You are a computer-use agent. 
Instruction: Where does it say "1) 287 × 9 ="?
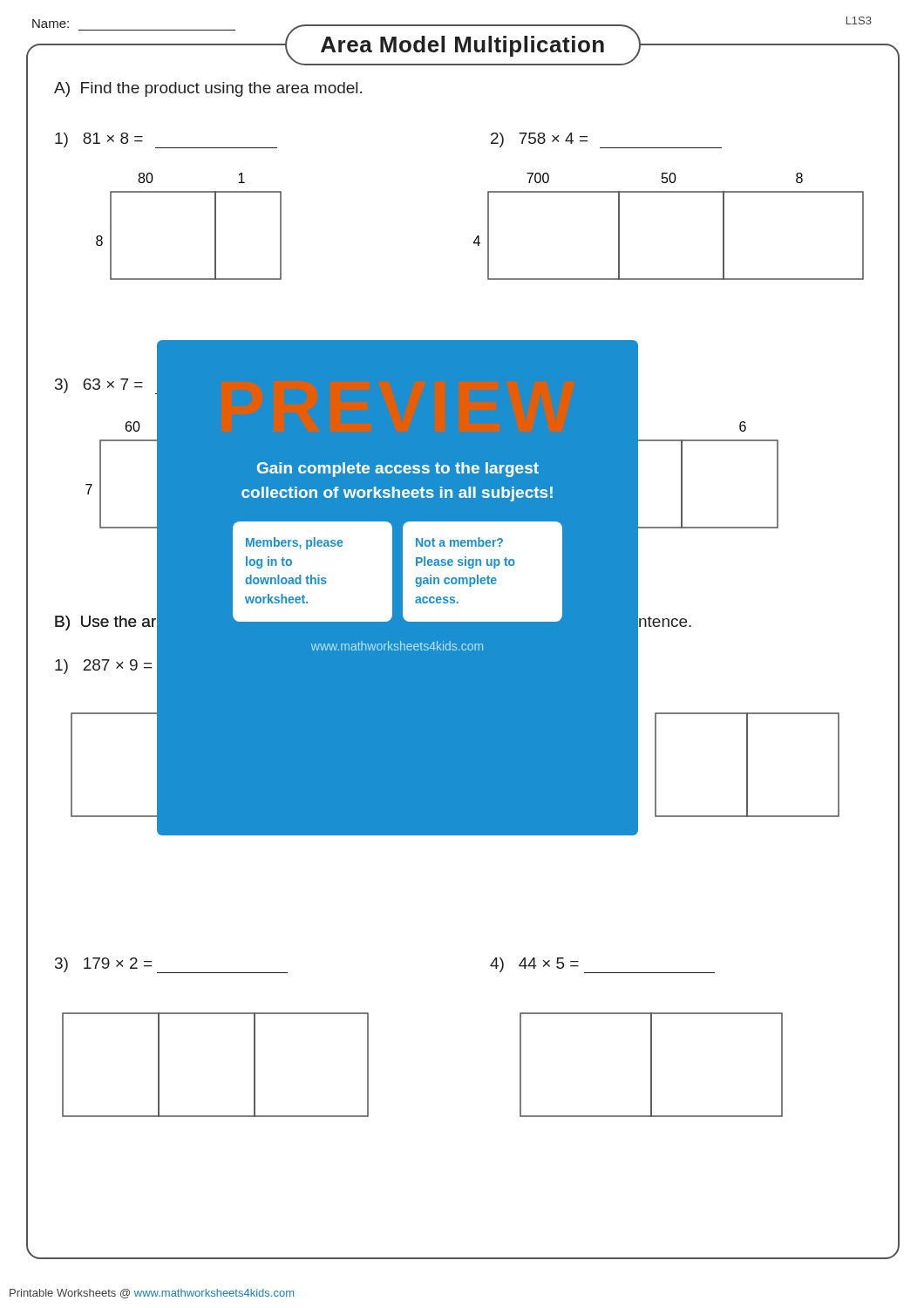point(149,665)
